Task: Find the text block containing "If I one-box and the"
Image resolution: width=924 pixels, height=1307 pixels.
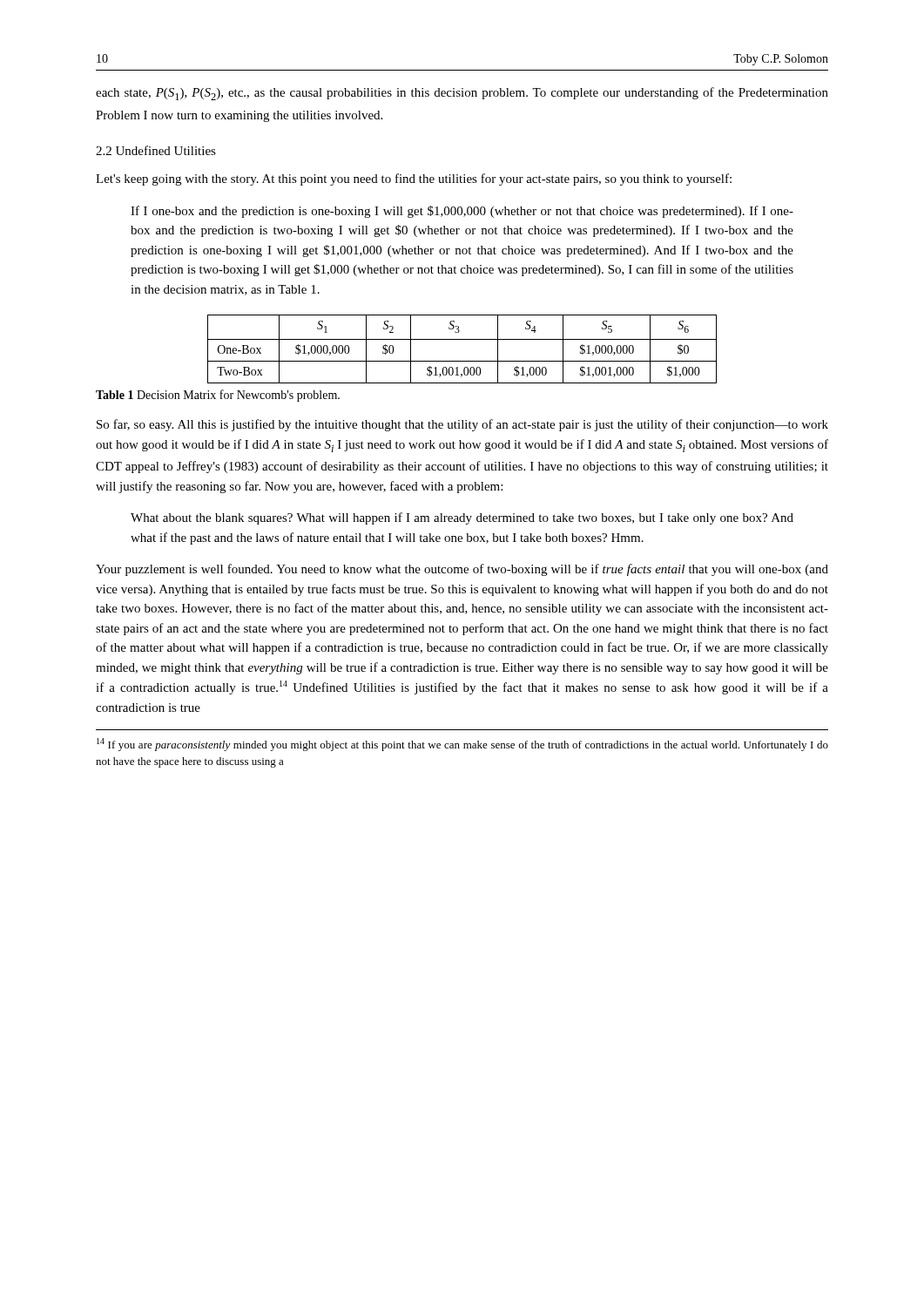Action: coord(462,250)
